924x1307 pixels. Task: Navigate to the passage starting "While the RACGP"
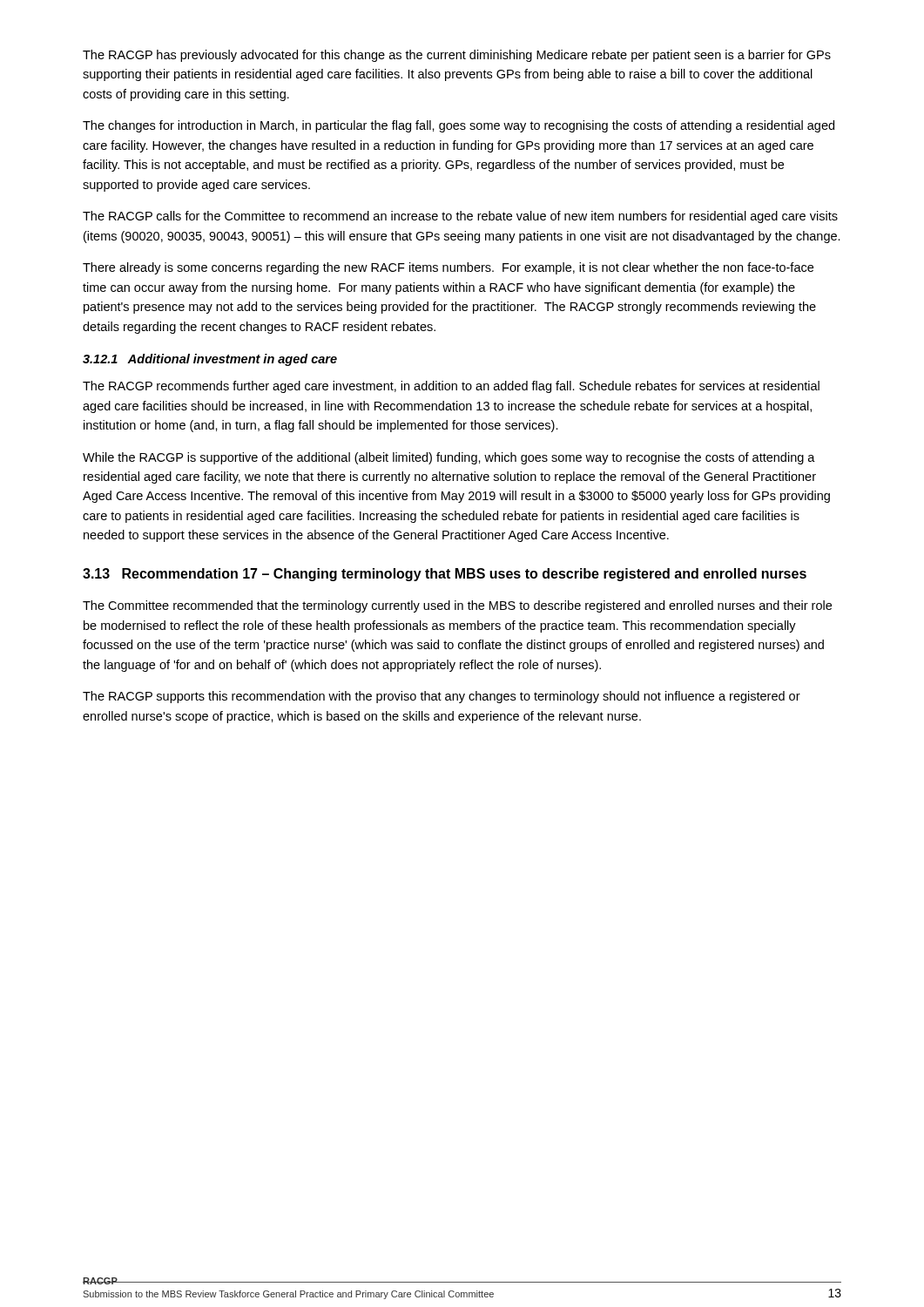coord(457,496)
